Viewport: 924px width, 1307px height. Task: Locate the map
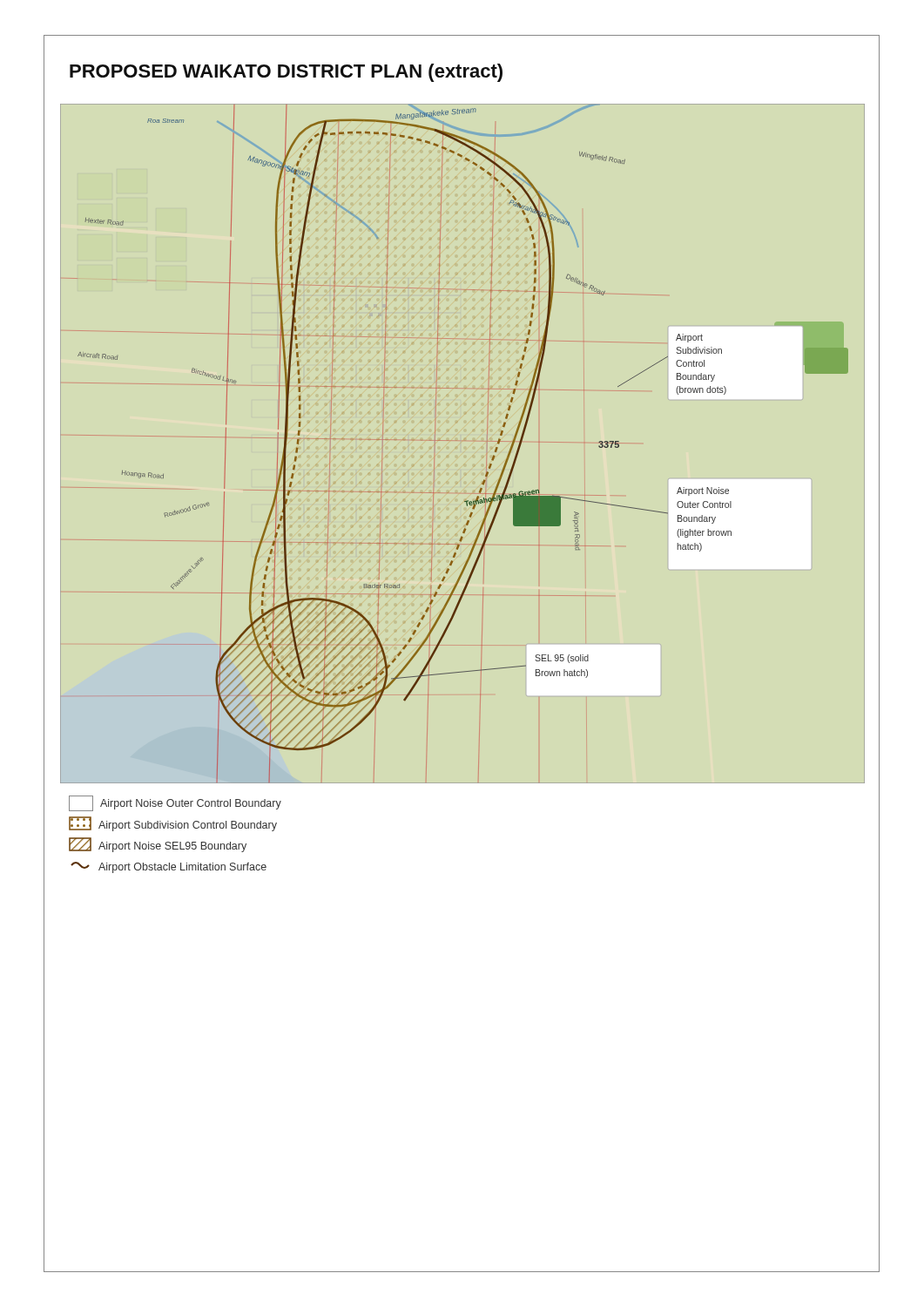pyautogui.click(x=462, y=443)
